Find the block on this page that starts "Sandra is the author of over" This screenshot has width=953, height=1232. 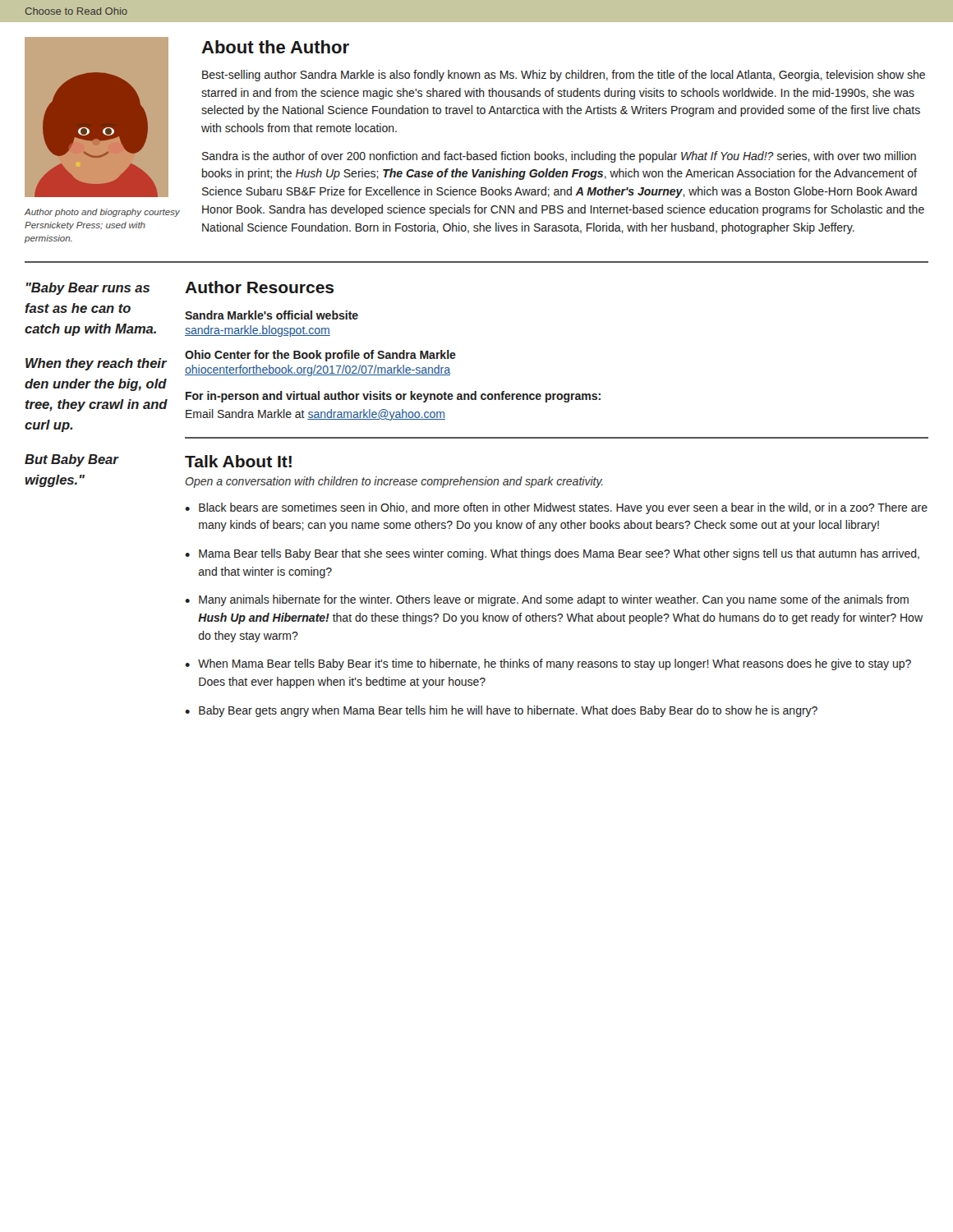coord(563,192)
